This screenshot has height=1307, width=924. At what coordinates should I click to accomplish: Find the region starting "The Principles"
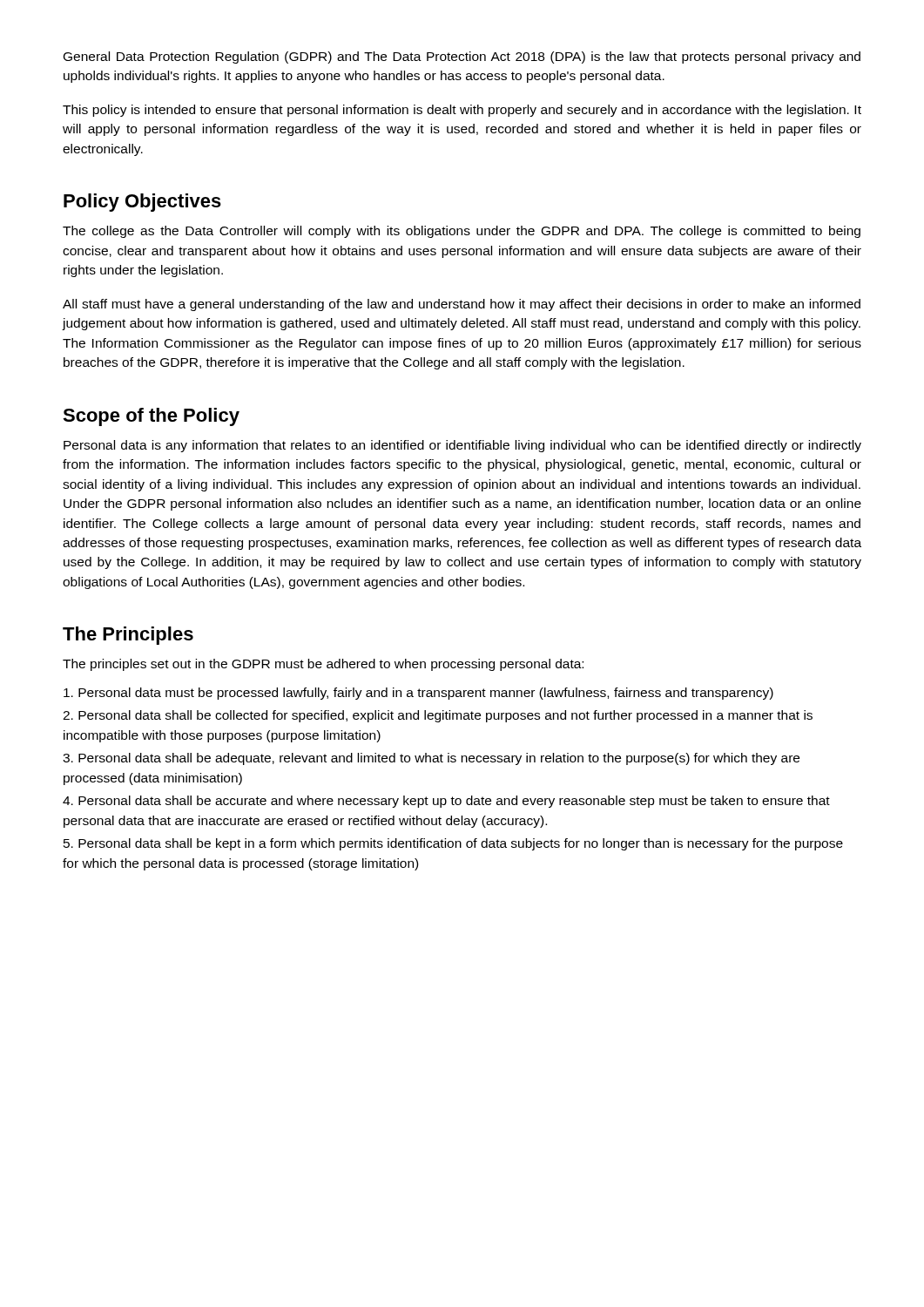128,634
